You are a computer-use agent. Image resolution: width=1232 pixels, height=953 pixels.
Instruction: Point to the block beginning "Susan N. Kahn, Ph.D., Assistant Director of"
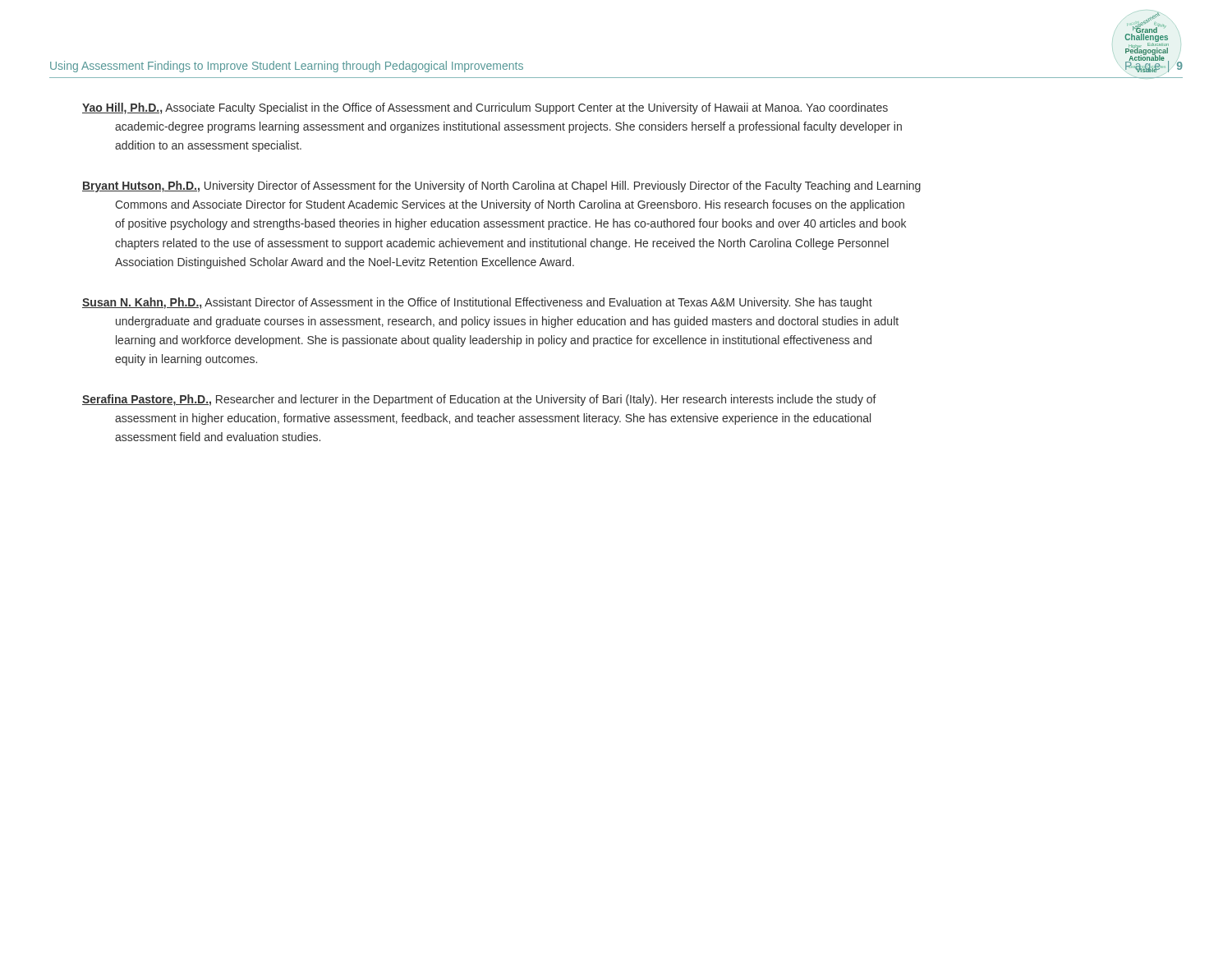click(x=616, y=332)
